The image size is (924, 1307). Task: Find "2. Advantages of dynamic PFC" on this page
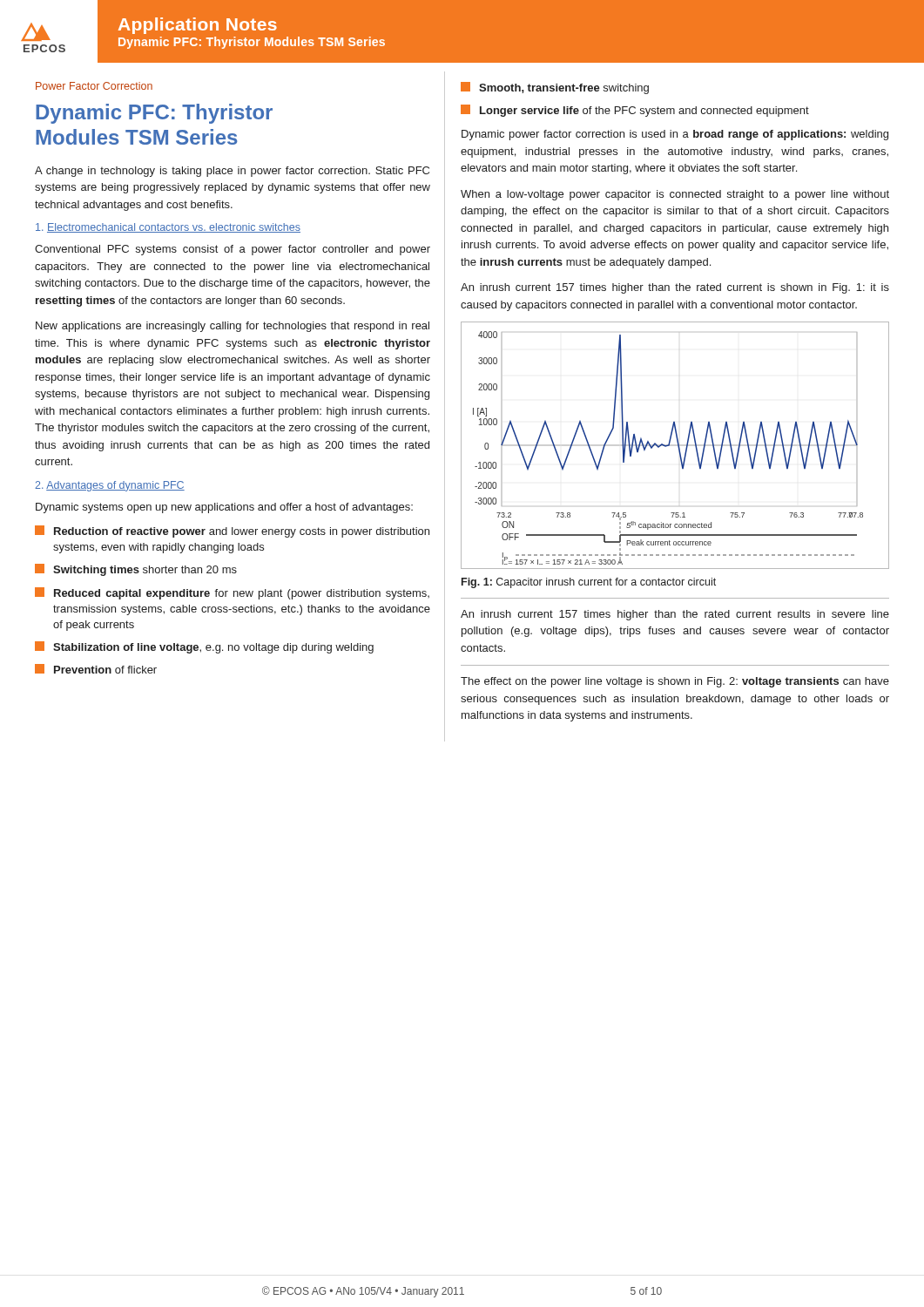click(110, 485)
